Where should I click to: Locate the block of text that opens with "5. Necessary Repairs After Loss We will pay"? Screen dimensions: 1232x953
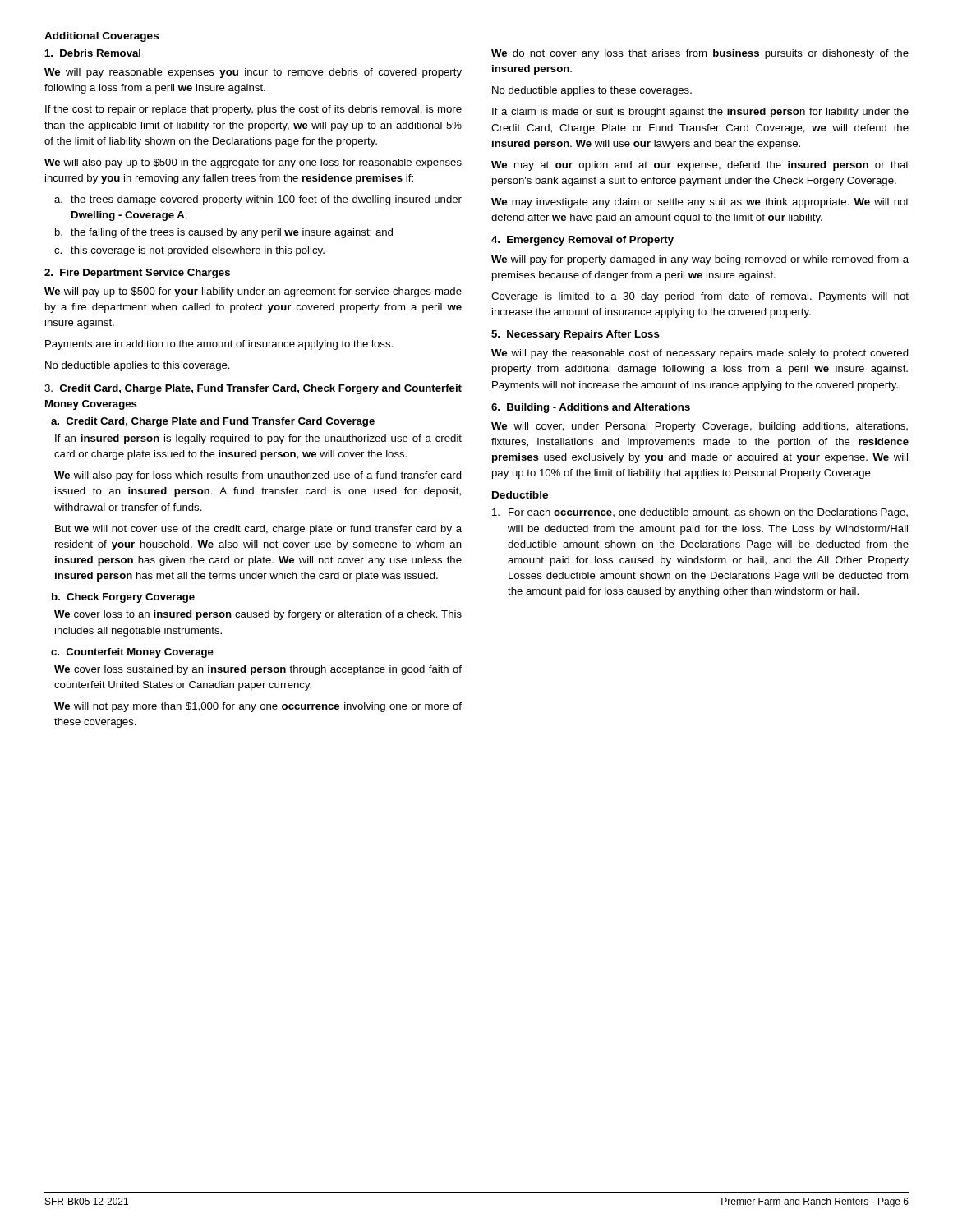click(700, 359)
